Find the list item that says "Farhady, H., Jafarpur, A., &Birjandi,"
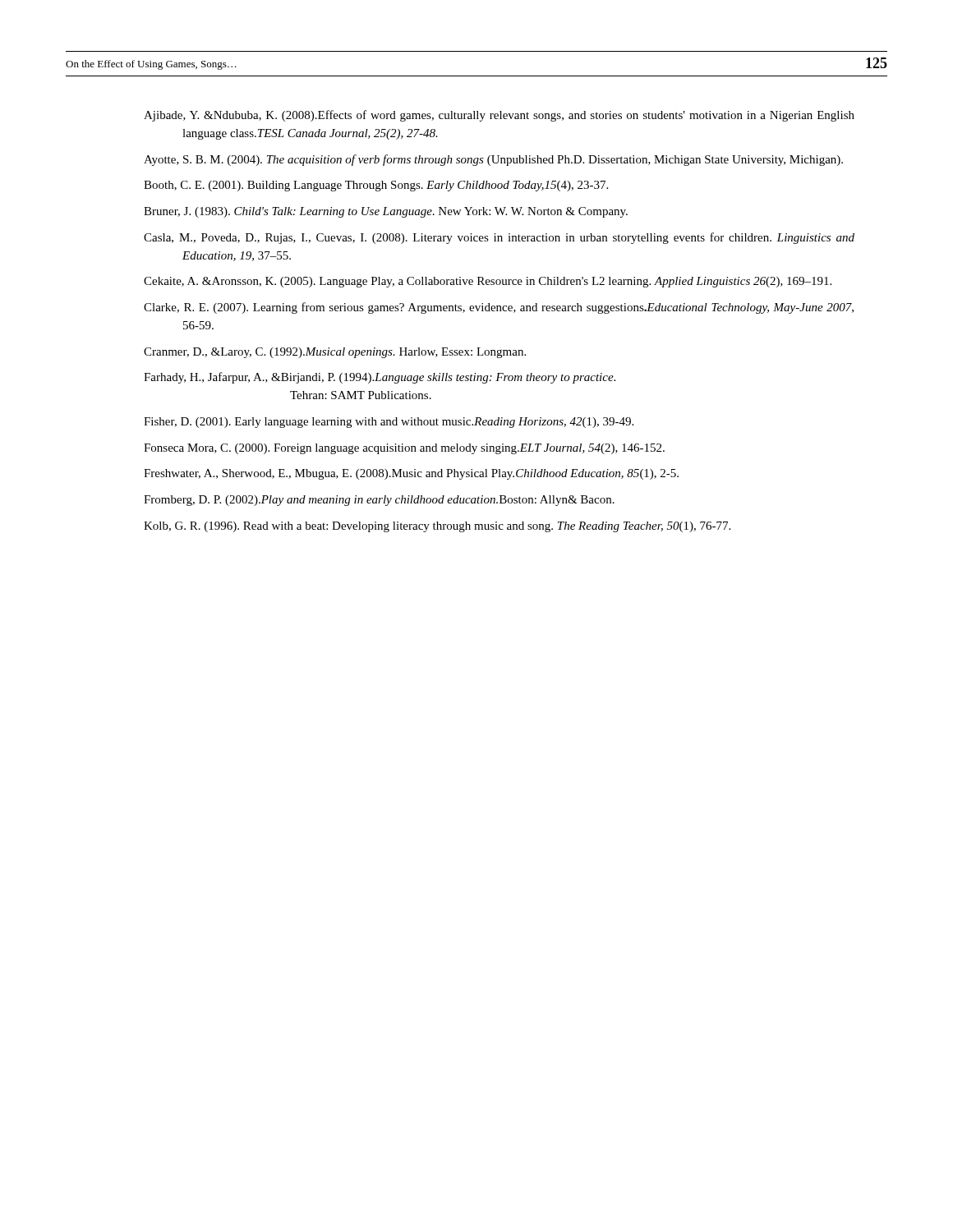 380,386
